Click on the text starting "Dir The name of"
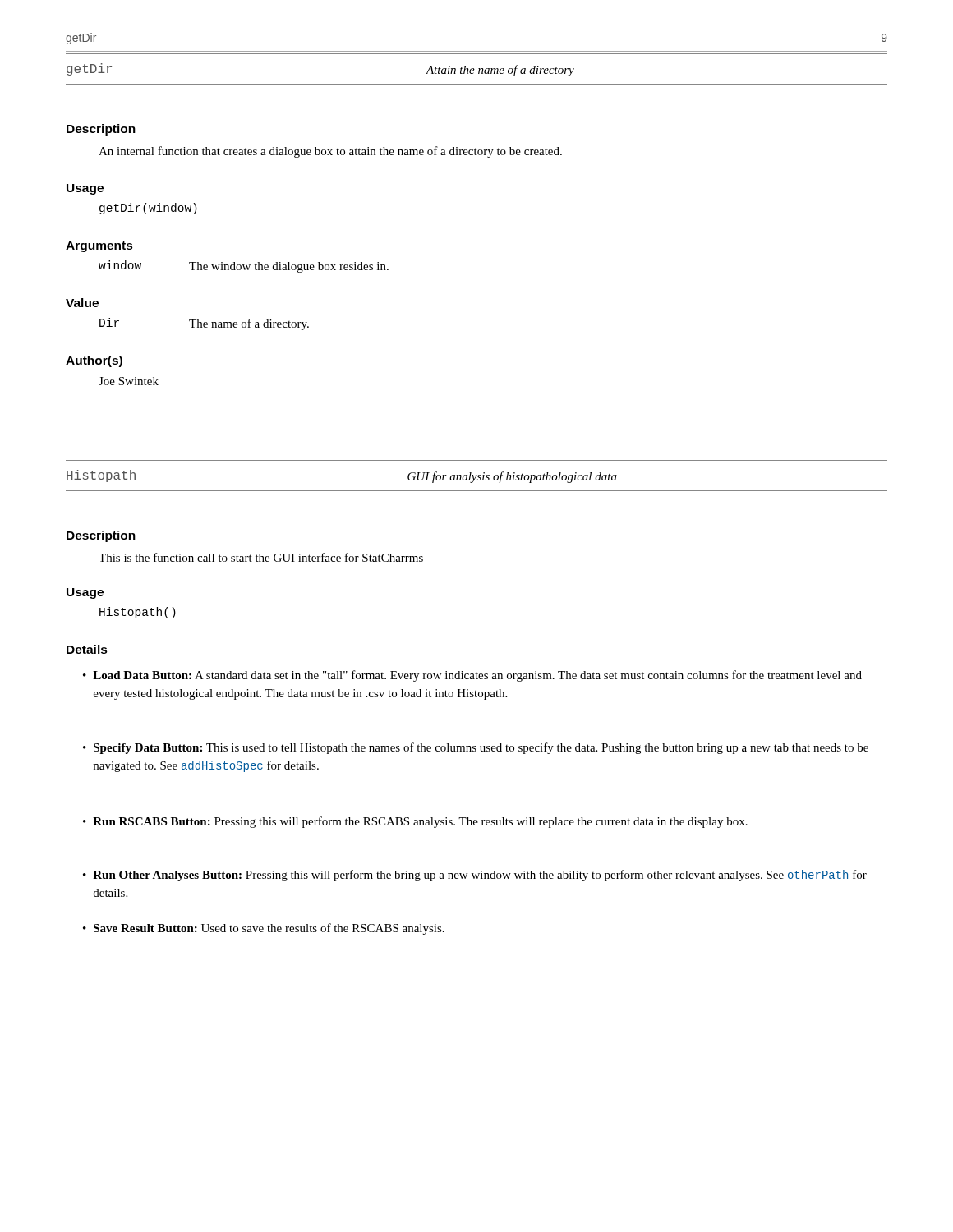This screenshot has width=953, height=1232. (x=204, y=324)
